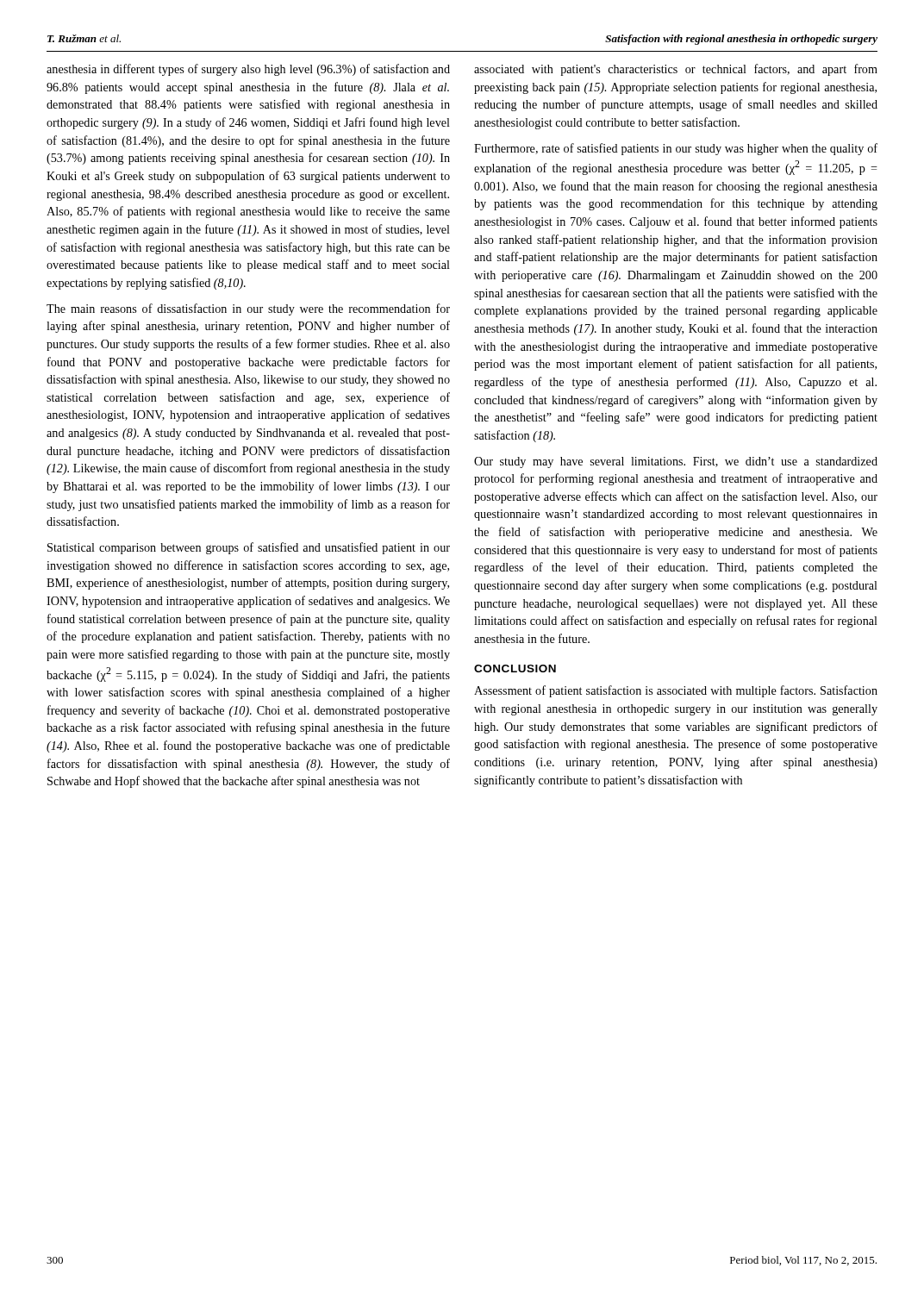Point to the passage starting "Our study may have several"
Image resolution: width=924 pixels, height=1293 pixels.
(676, 550)
